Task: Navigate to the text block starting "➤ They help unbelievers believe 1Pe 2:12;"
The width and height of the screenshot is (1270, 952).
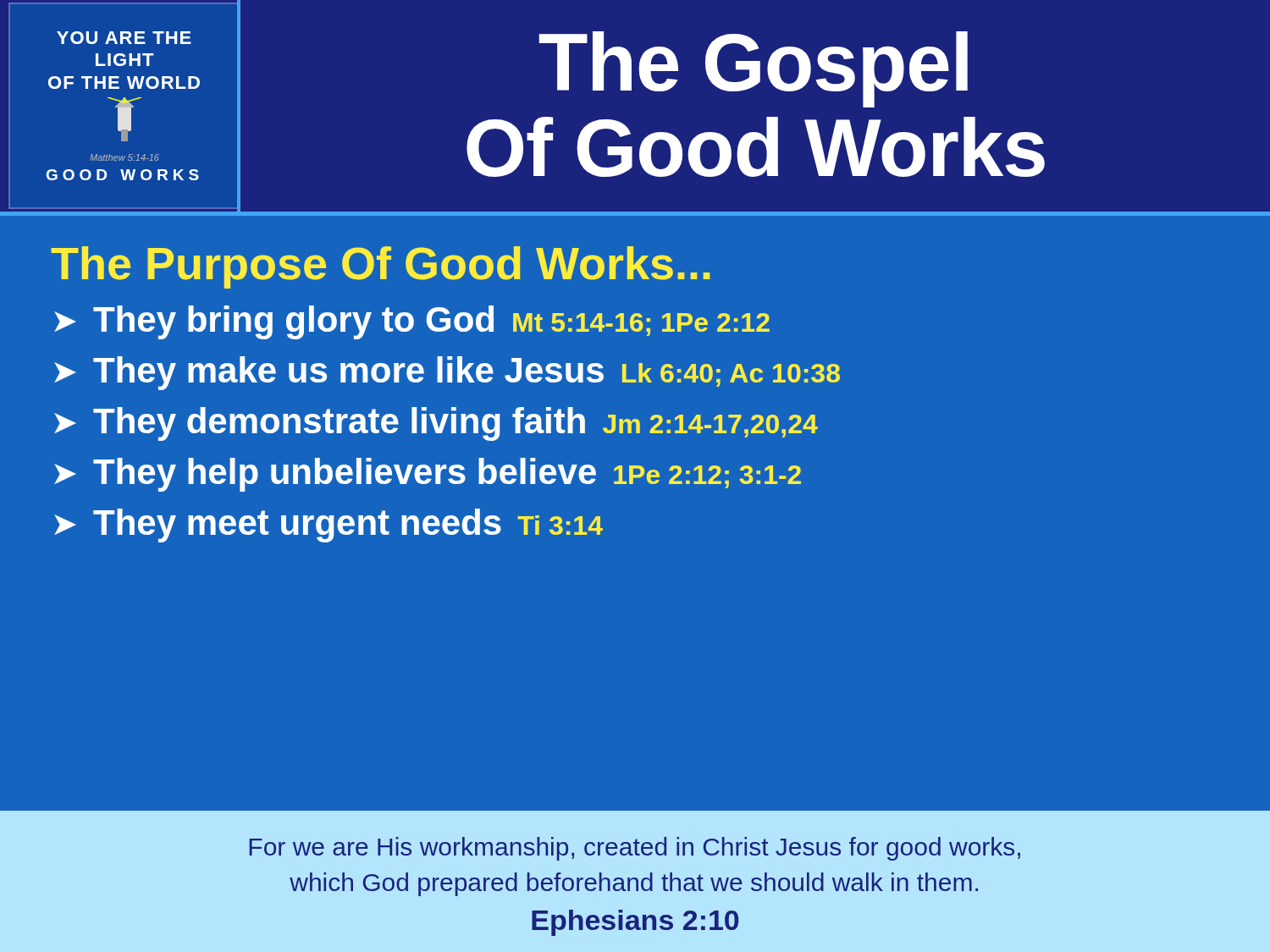Action: [x=426, y=472]
